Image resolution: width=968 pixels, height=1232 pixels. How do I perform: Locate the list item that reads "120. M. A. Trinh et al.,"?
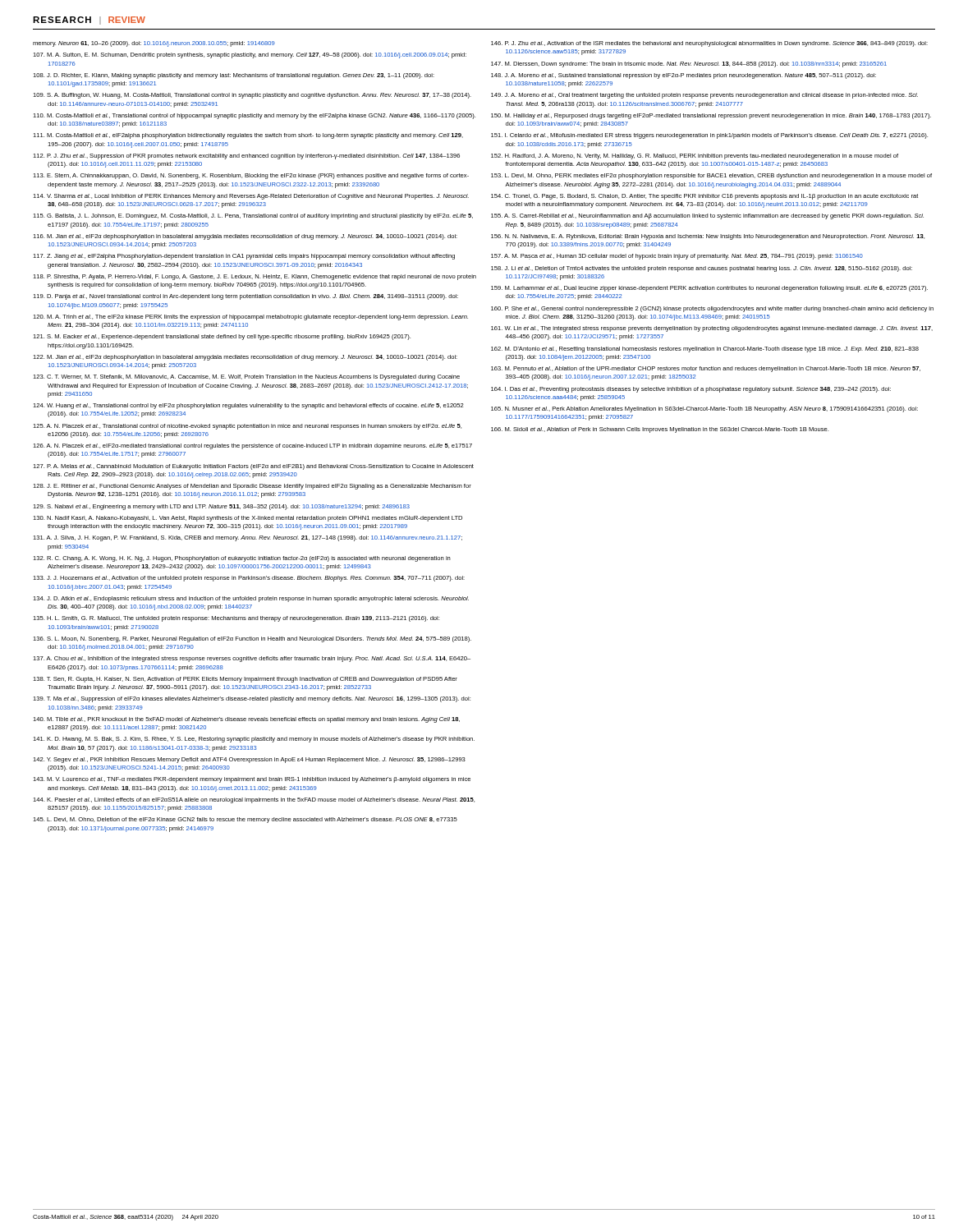click(x=251, y=321)
